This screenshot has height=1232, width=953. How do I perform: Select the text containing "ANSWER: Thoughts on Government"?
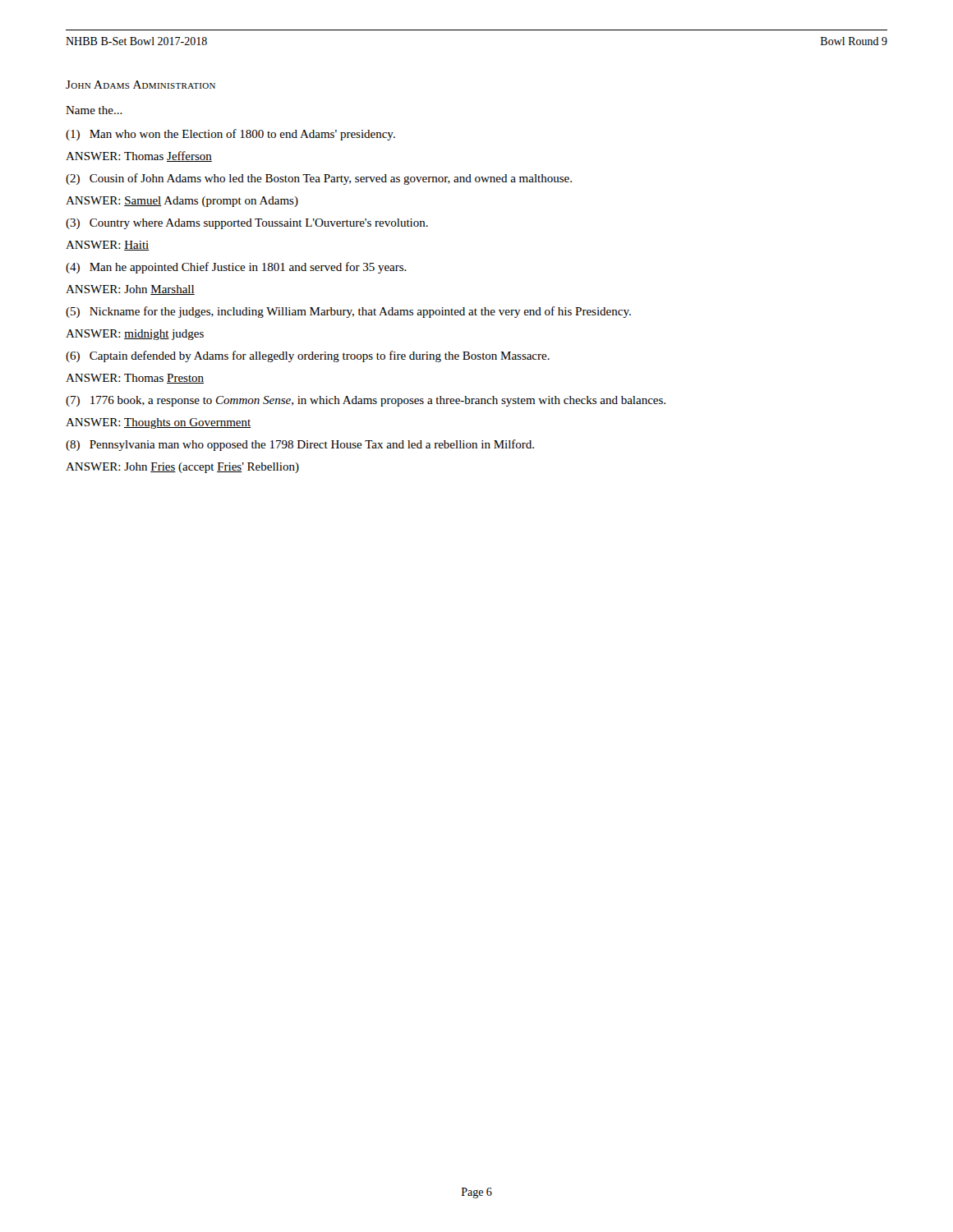(158, 422)
